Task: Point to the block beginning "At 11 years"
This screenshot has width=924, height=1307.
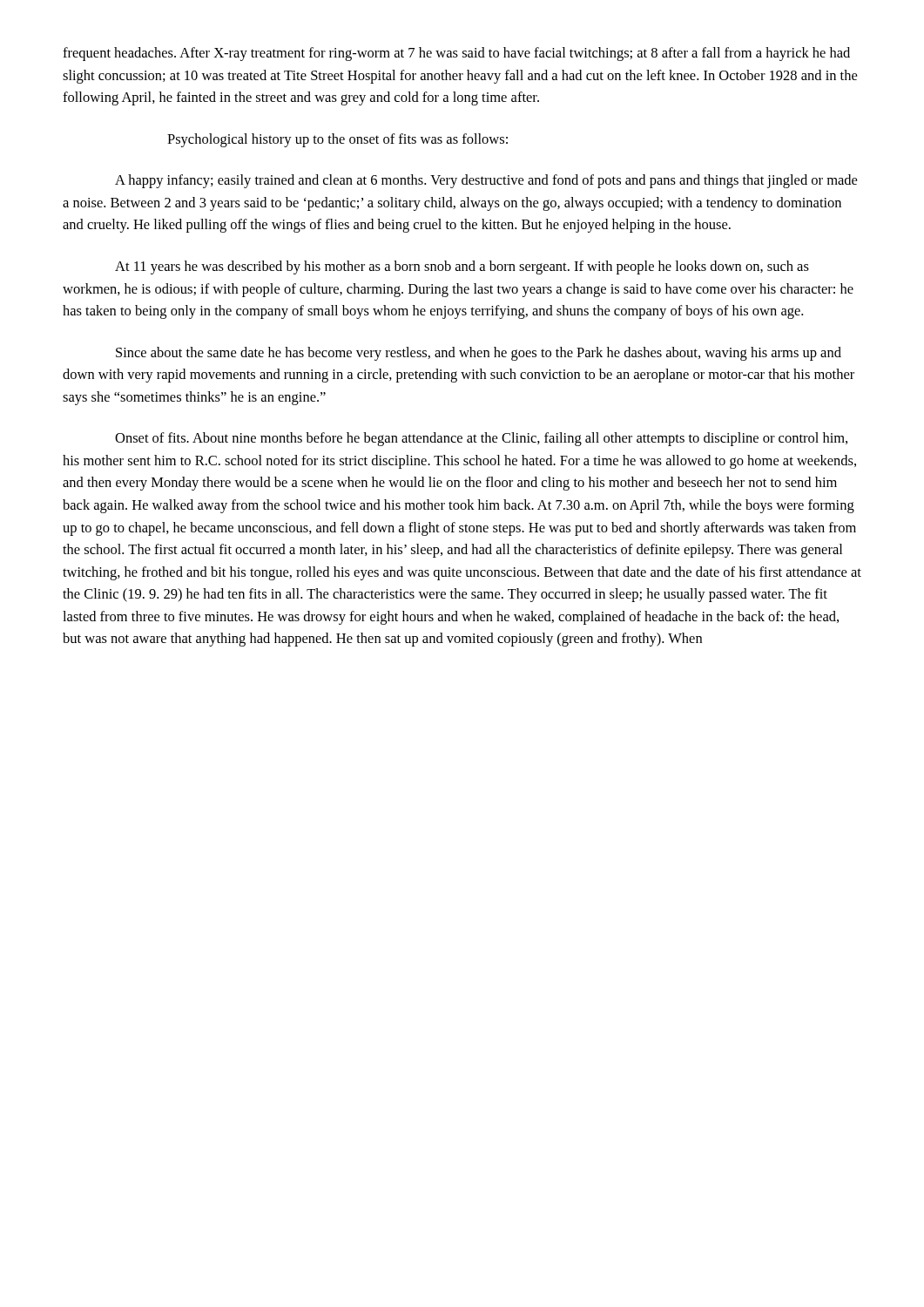Action: click(x=462, y=289)
